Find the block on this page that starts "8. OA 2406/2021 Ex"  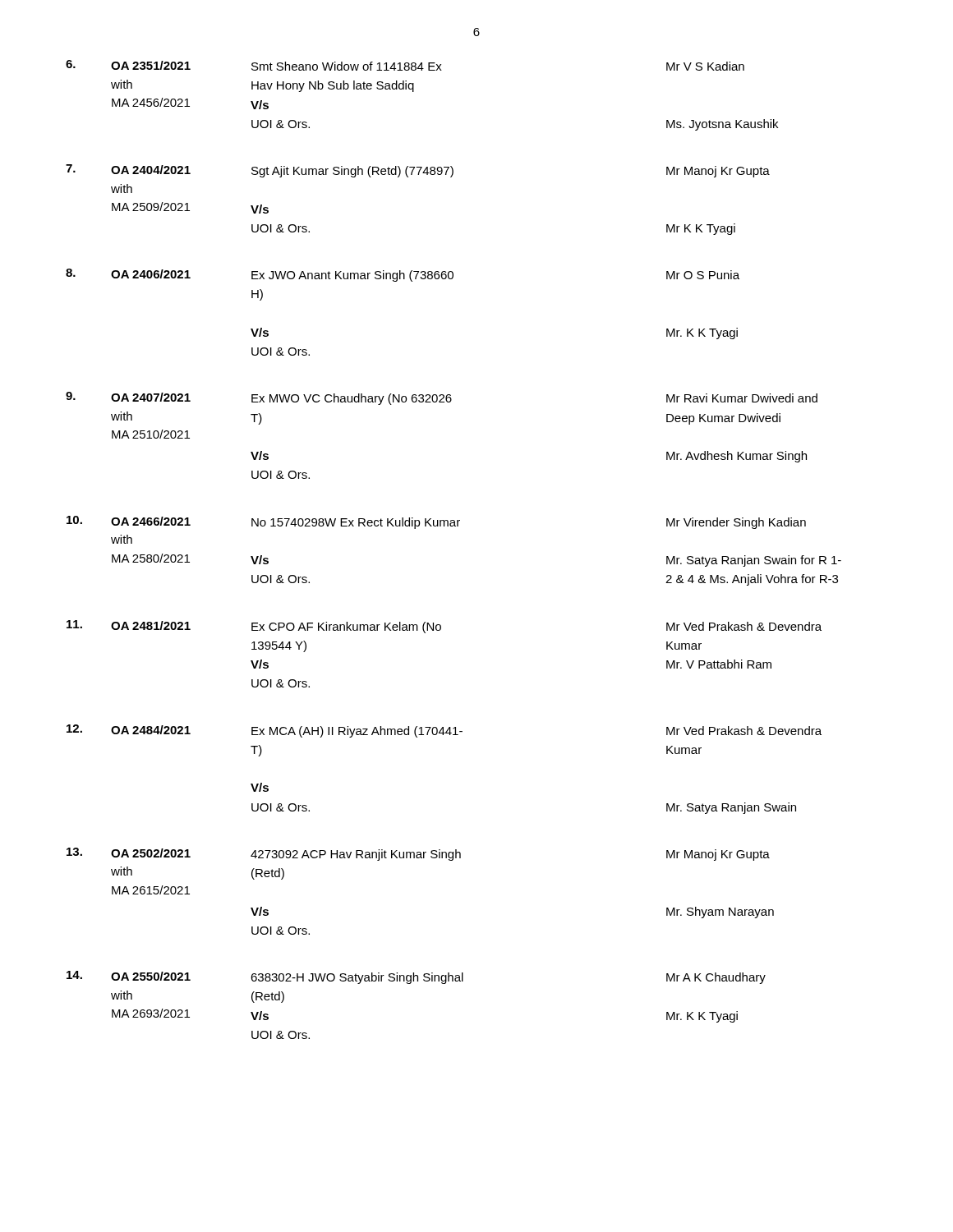(403, 275)
